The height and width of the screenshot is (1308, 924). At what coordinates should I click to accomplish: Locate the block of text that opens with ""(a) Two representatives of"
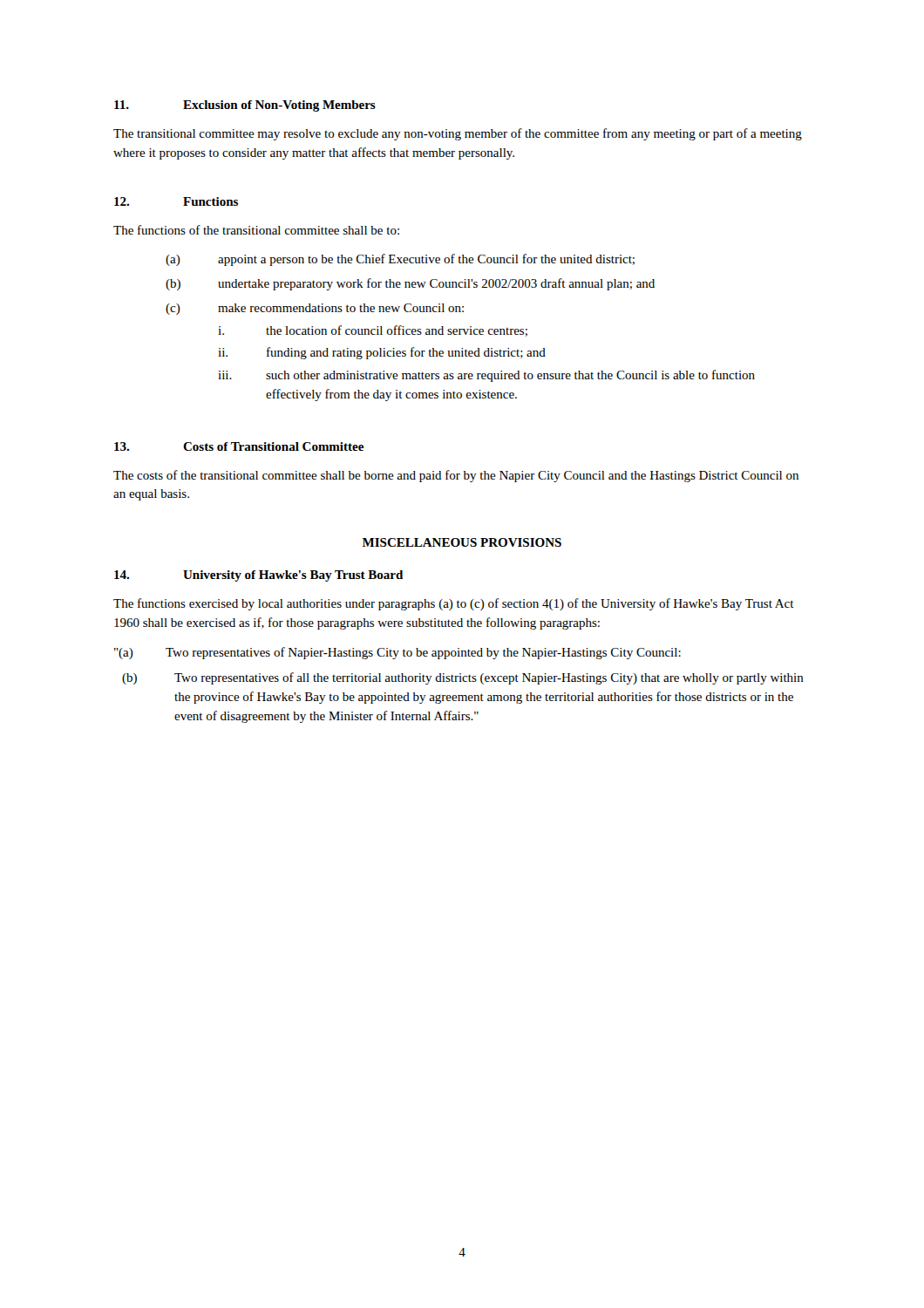(462, 653)
